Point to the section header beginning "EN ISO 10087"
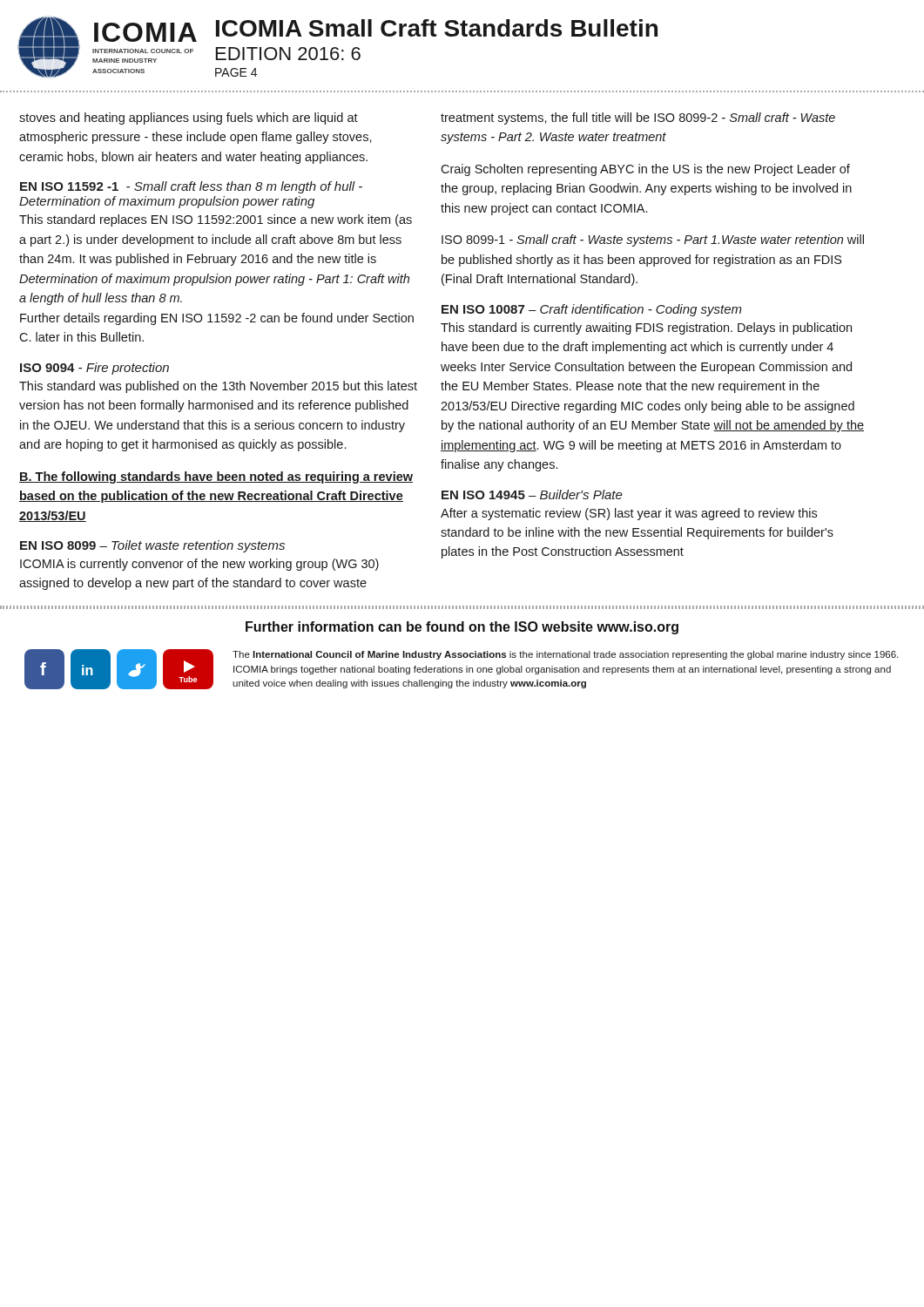The image size is (924, 1307). [591, 309]
